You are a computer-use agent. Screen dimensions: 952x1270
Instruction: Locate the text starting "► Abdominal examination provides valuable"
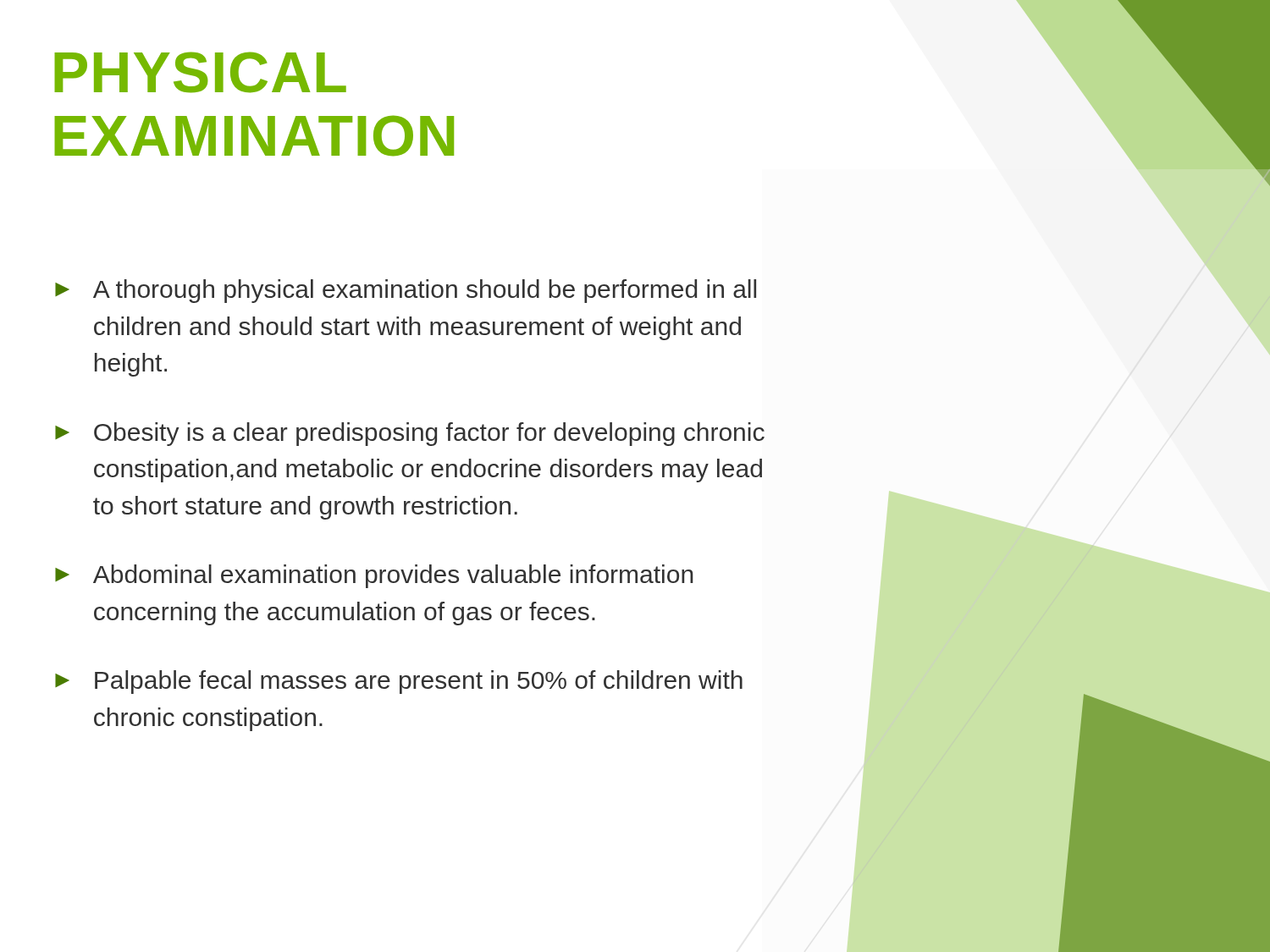(x=415, y=593)
